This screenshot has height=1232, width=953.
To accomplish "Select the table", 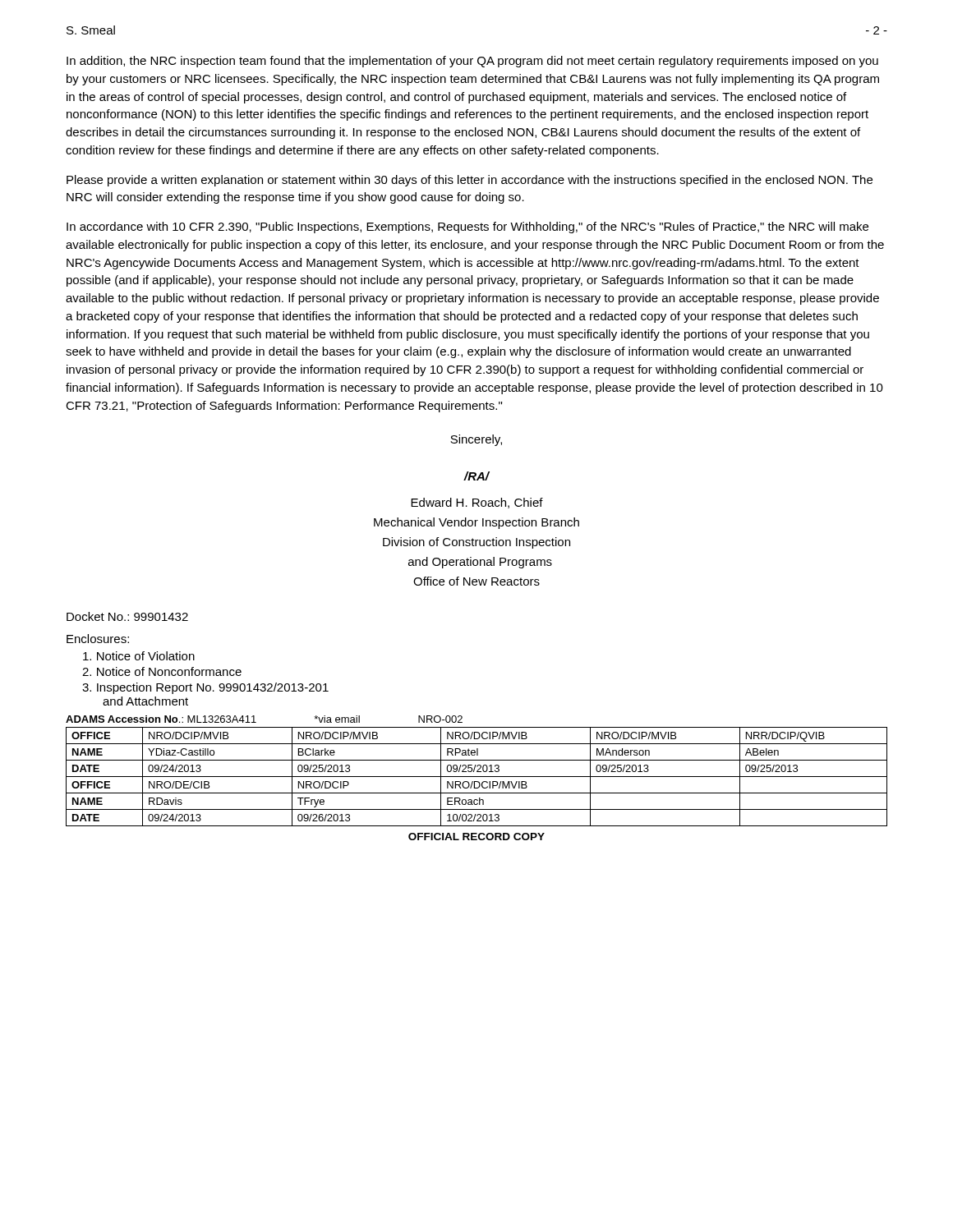I will pyautogui.click(x=476, y=778).
